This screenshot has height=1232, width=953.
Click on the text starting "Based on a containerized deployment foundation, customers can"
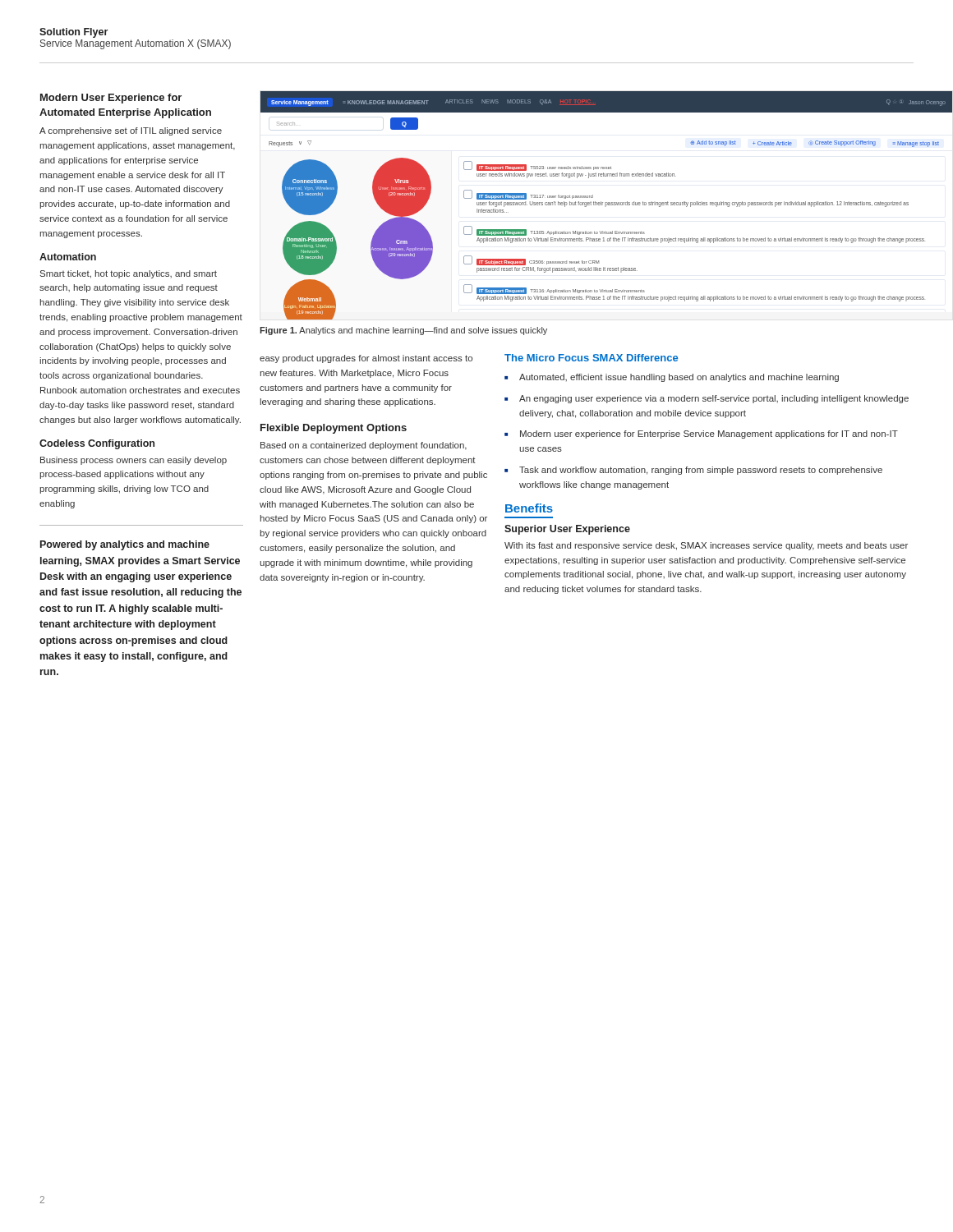tap(374, 511)
